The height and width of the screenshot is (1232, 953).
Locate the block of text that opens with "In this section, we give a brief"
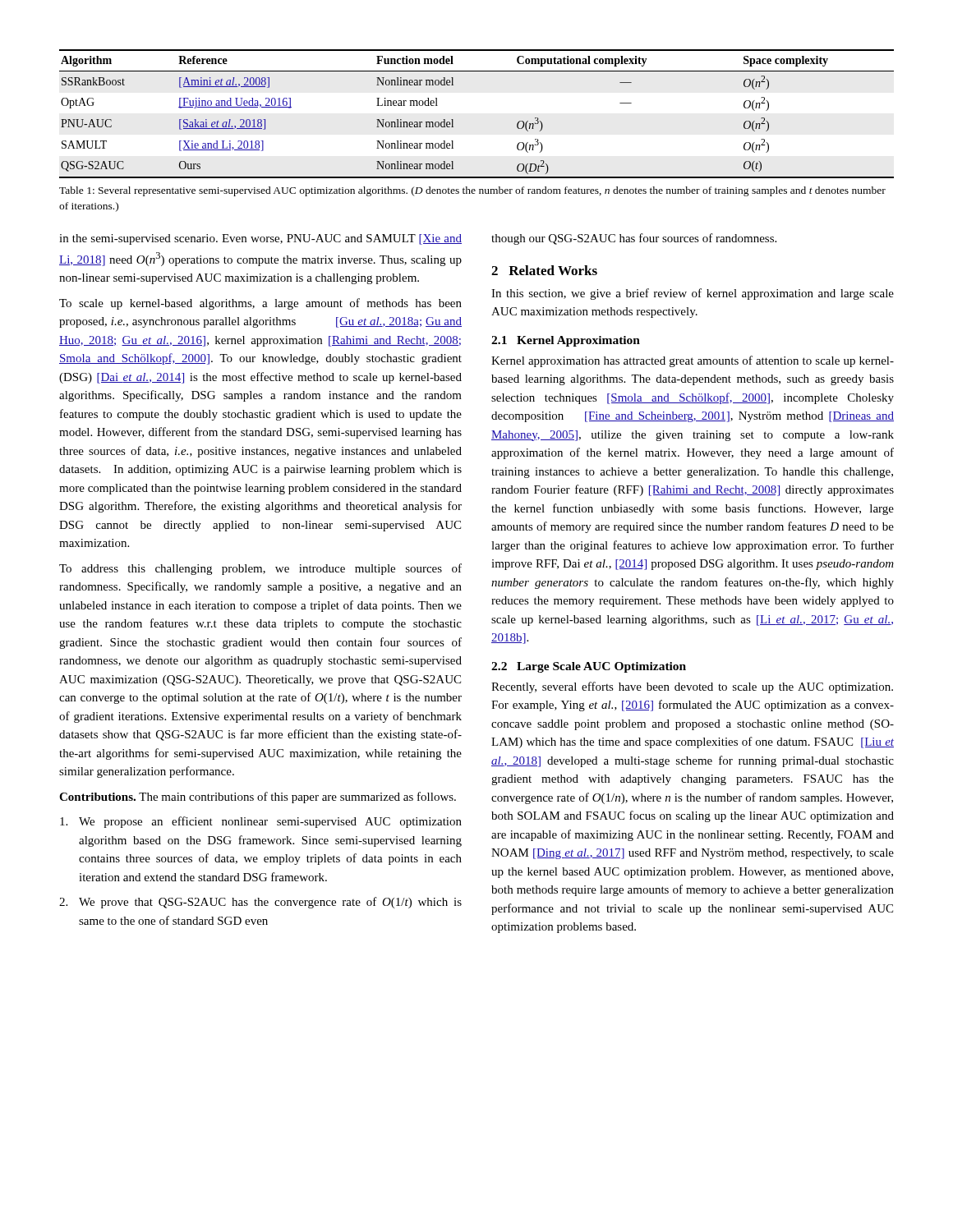tap(693, 302)
